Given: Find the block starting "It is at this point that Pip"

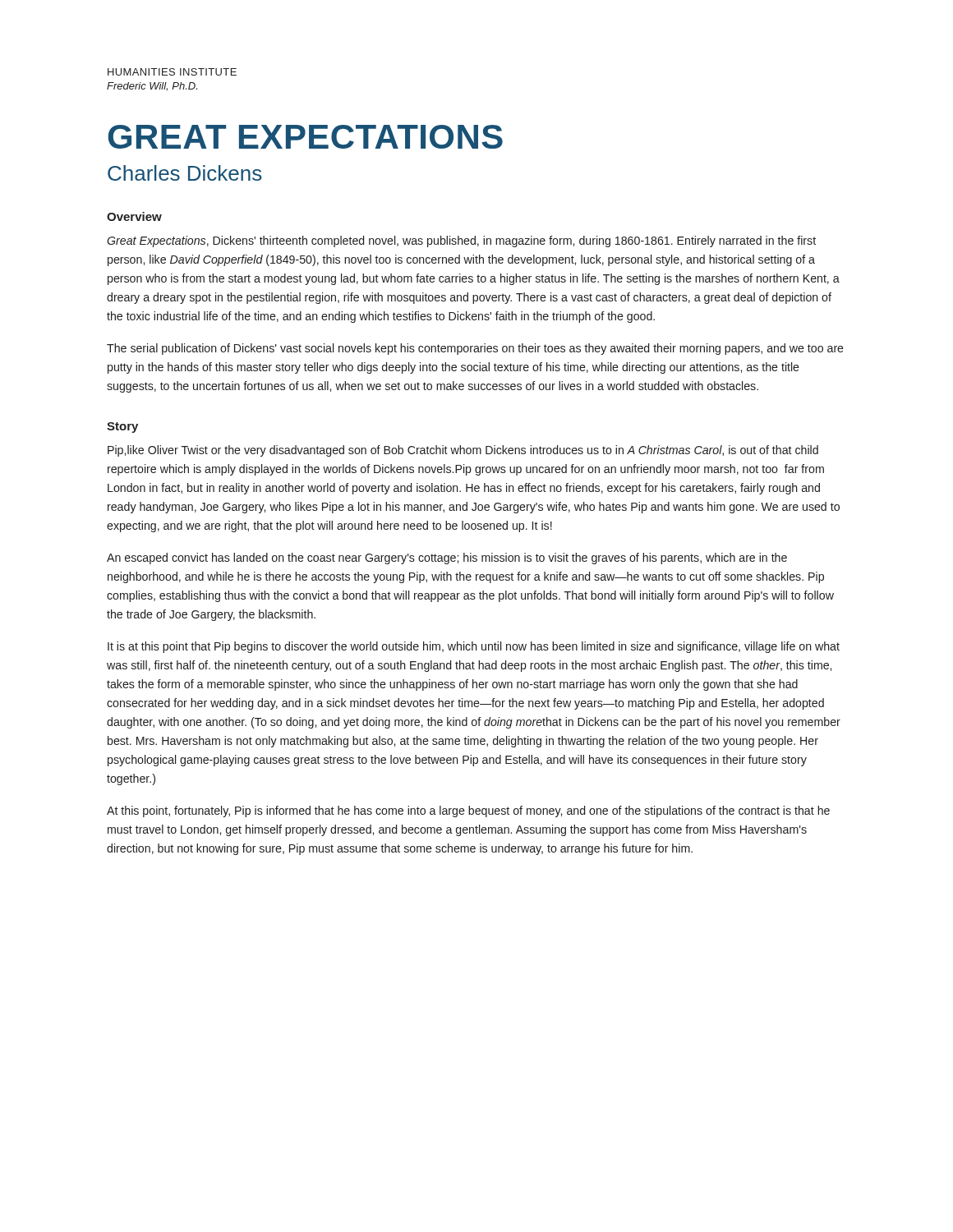Looking at the screenshot, I should click(474, 713).
